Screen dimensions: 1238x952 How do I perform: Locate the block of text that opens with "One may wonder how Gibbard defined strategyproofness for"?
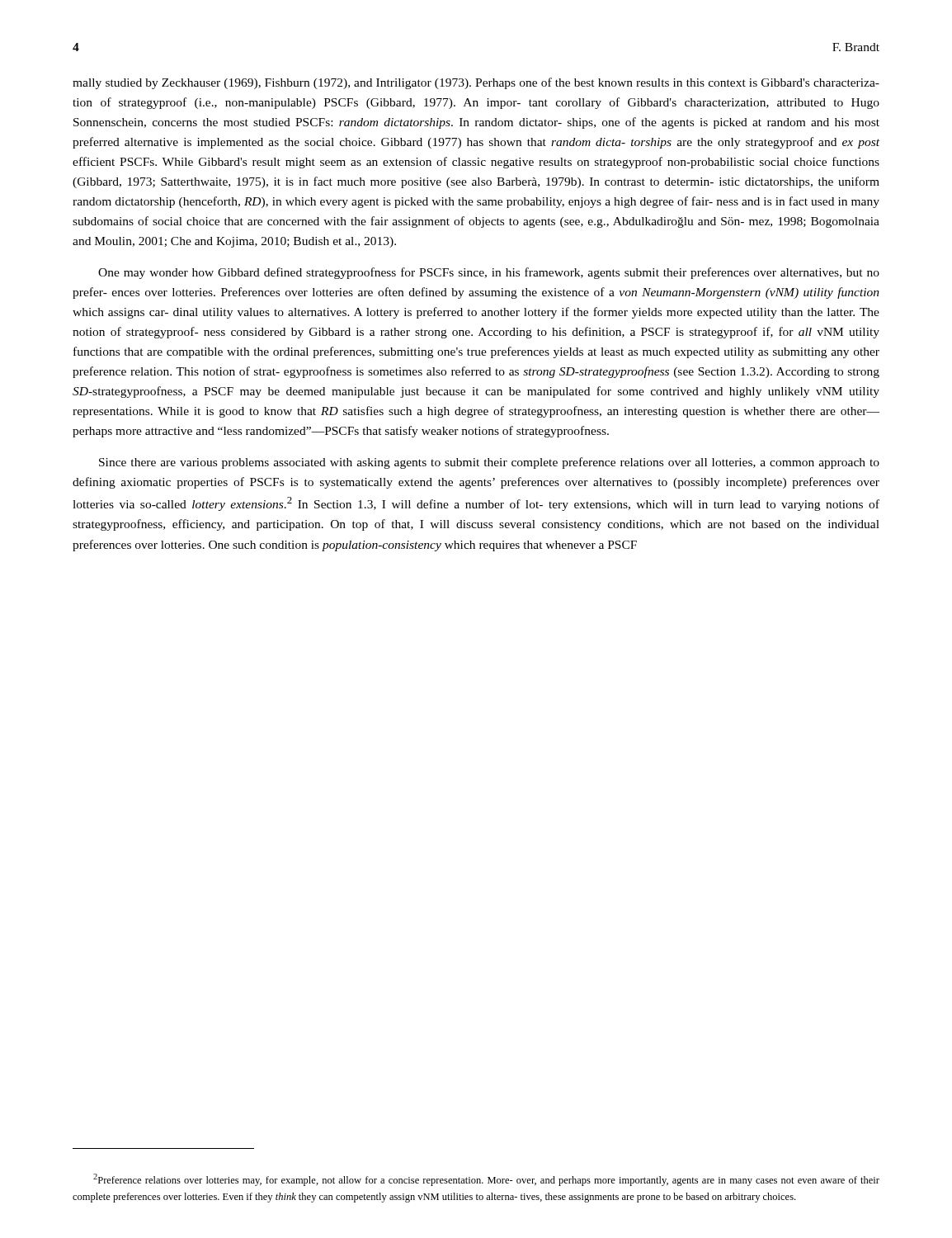[x=476, y=352]
